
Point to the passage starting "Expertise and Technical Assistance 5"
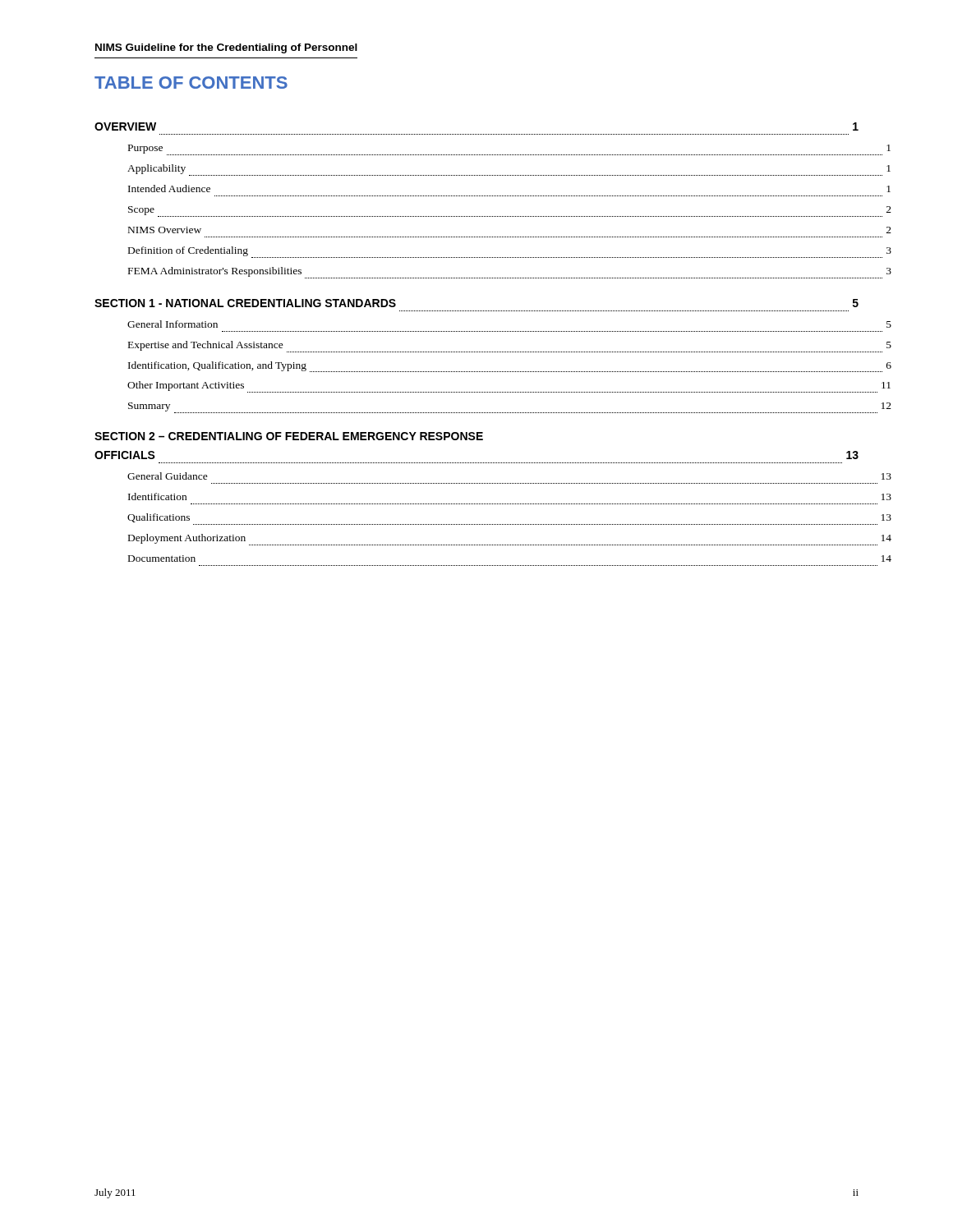(509, 345)
